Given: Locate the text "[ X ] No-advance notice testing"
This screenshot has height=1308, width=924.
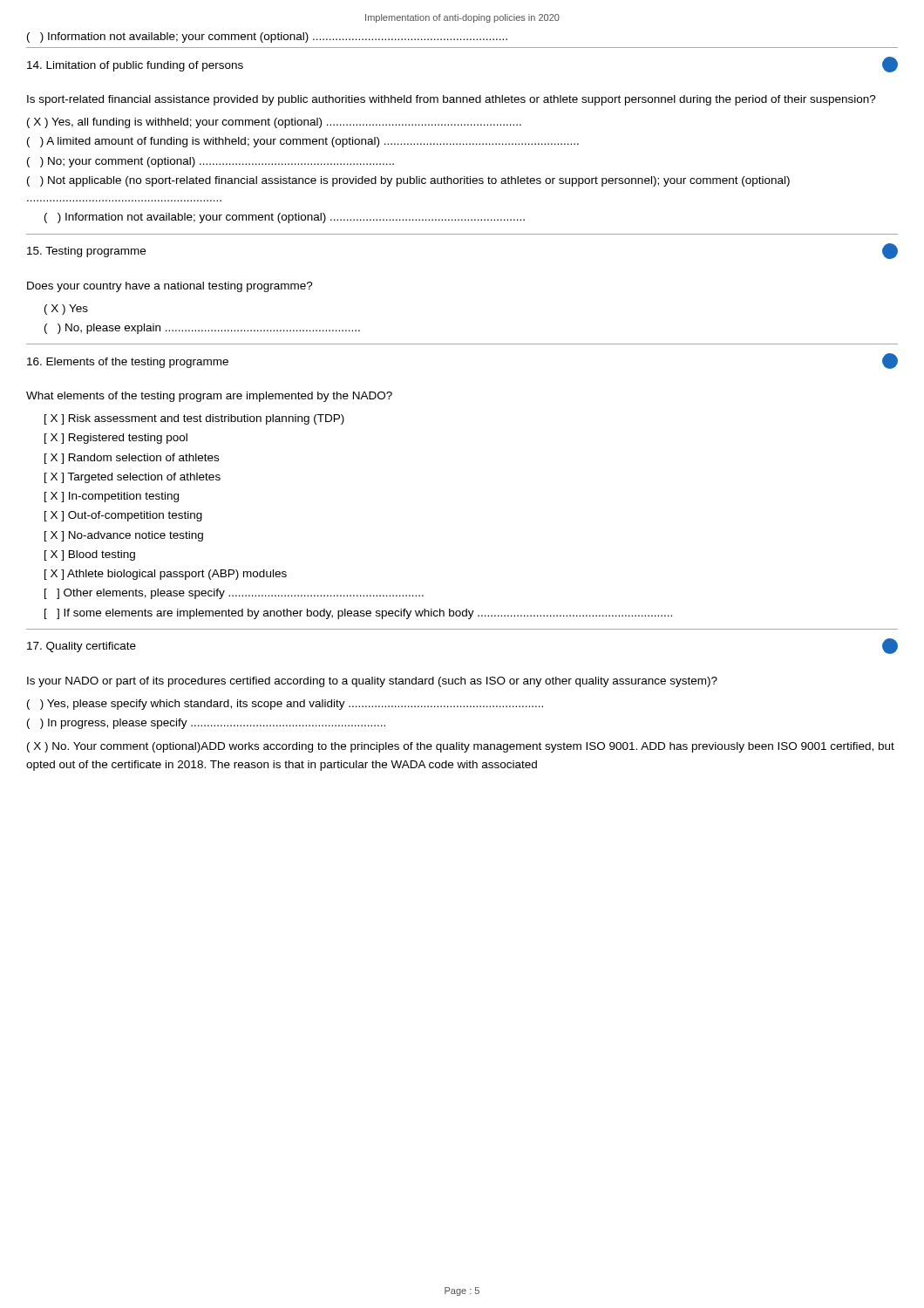Looking at the screenshot, I should (x=124, y=535).
